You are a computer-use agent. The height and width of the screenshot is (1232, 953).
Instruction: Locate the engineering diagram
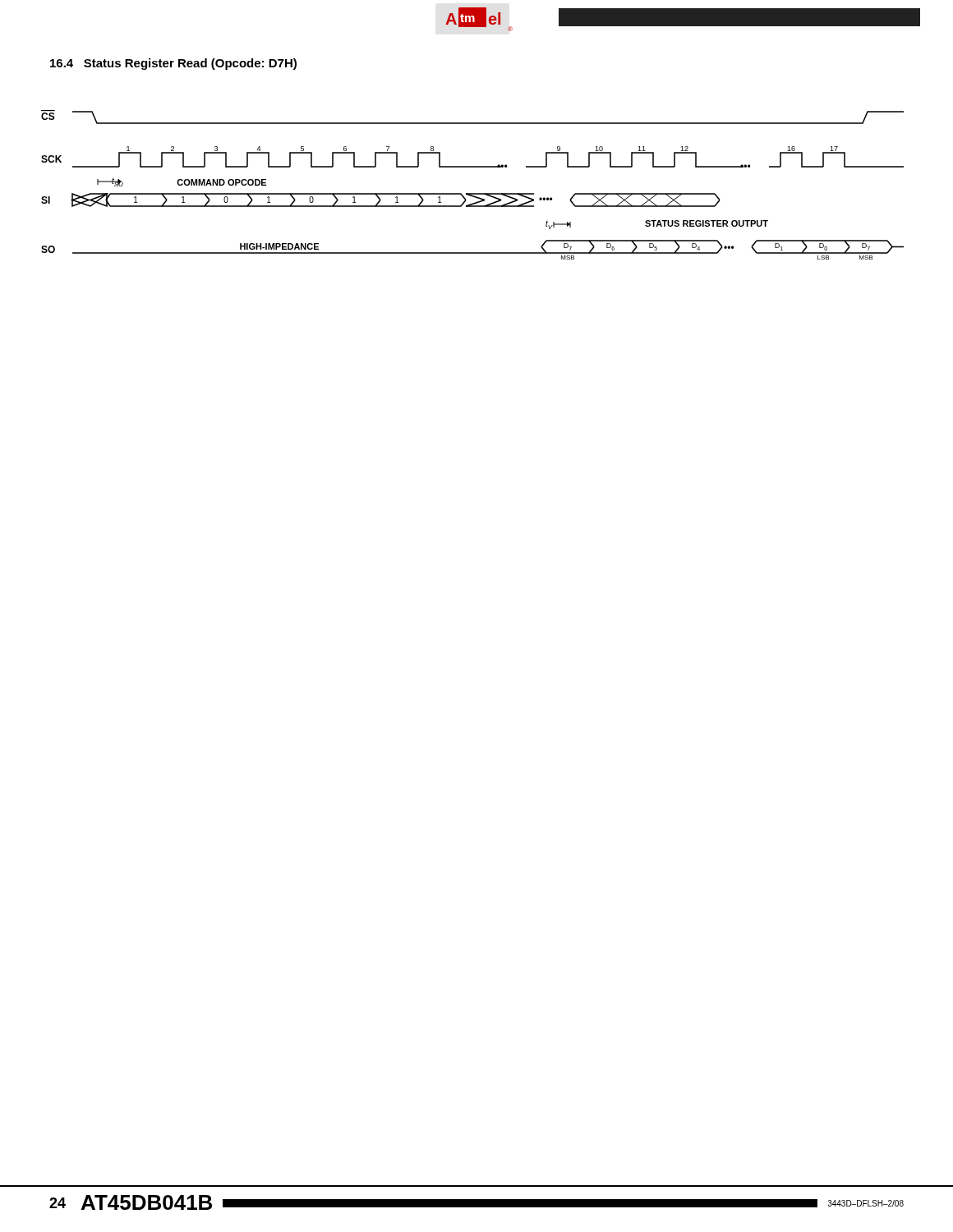pyautogui.click(x=485, y=183)
